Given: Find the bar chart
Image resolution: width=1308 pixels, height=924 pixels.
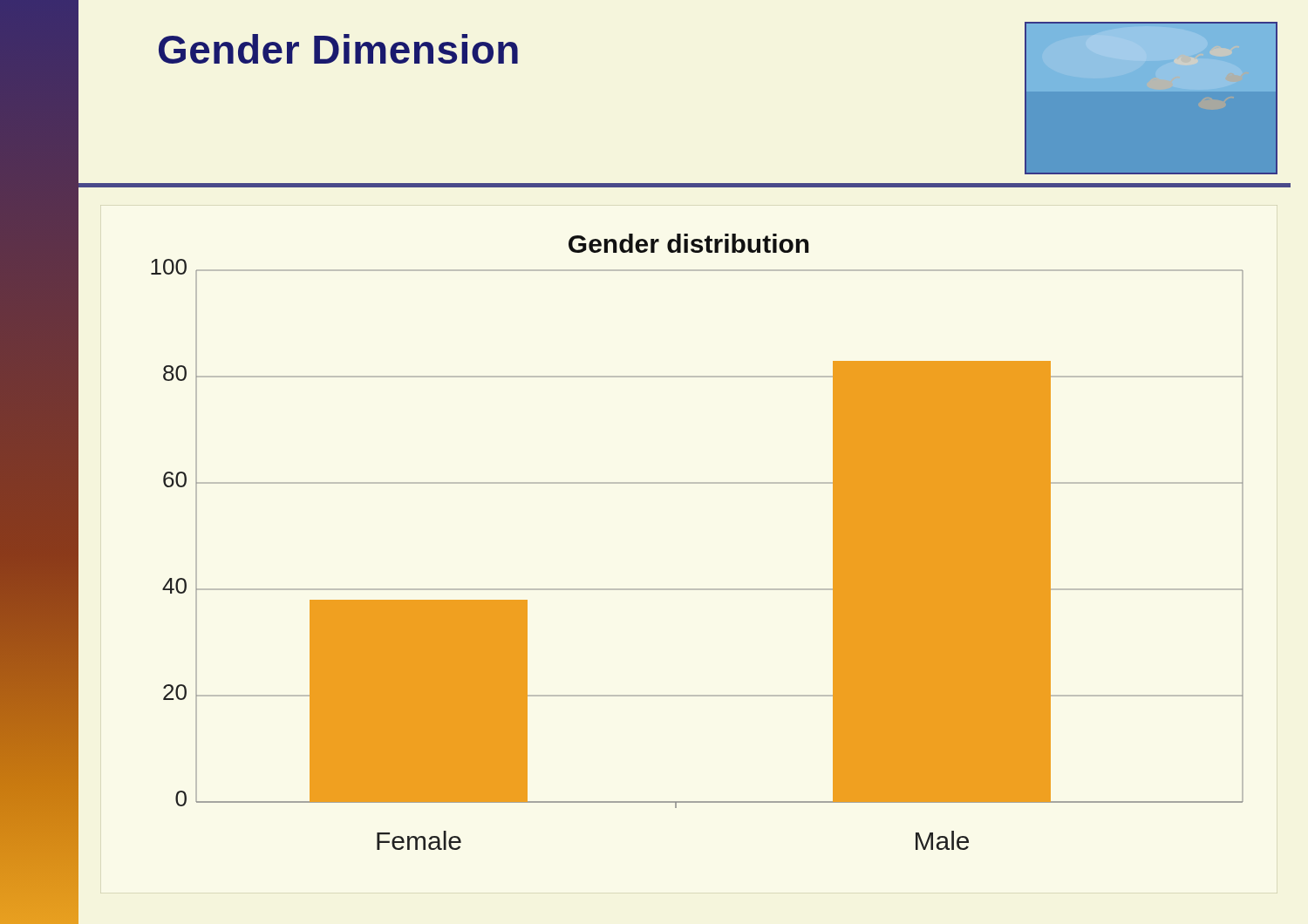Looking at the screenshot, I should point(689,549).
